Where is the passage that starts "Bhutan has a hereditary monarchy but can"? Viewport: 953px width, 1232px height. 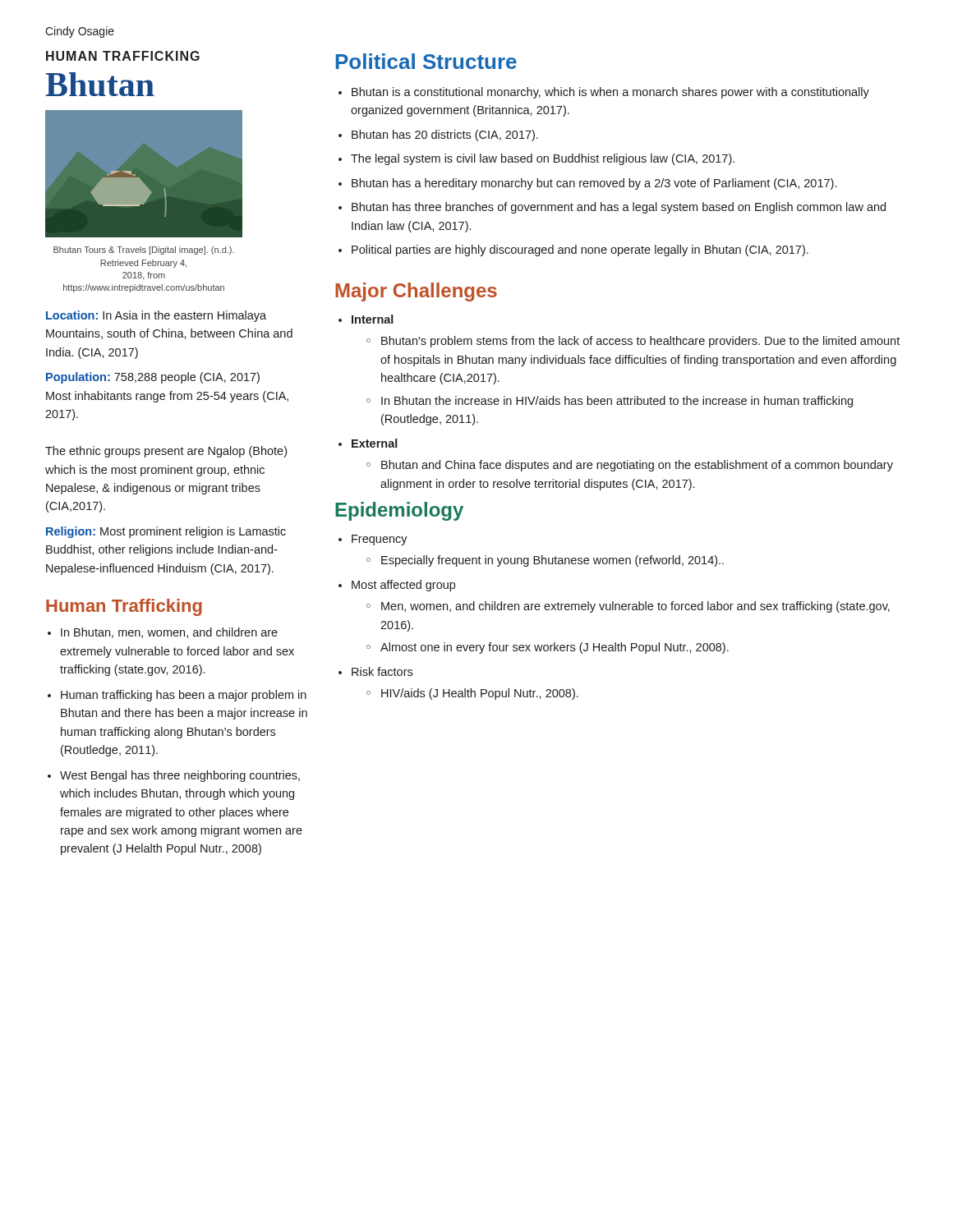pos(594,183)
